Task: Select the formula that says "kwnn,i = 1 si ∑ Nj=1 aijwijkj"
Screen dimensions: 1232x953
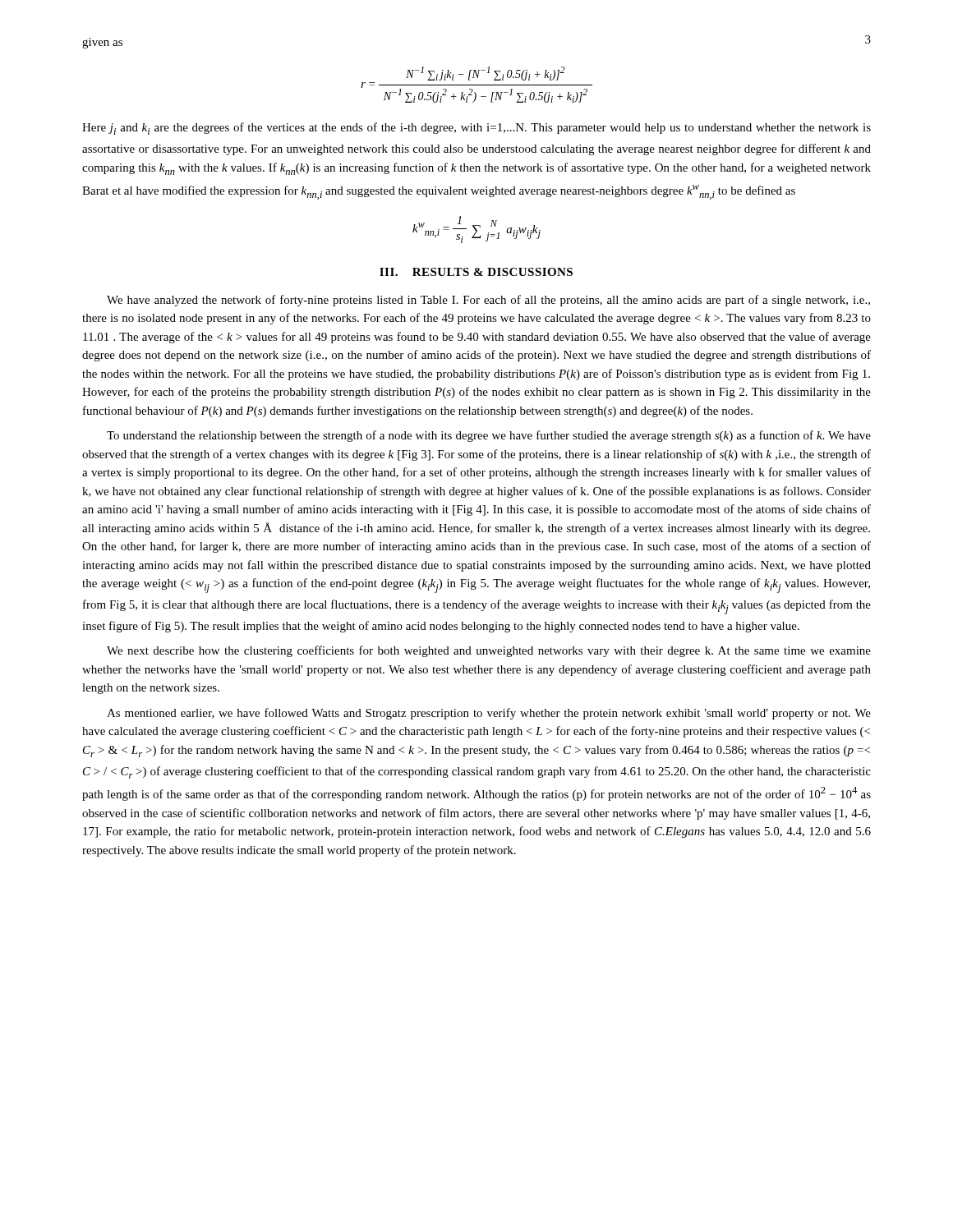Action: 476,230
